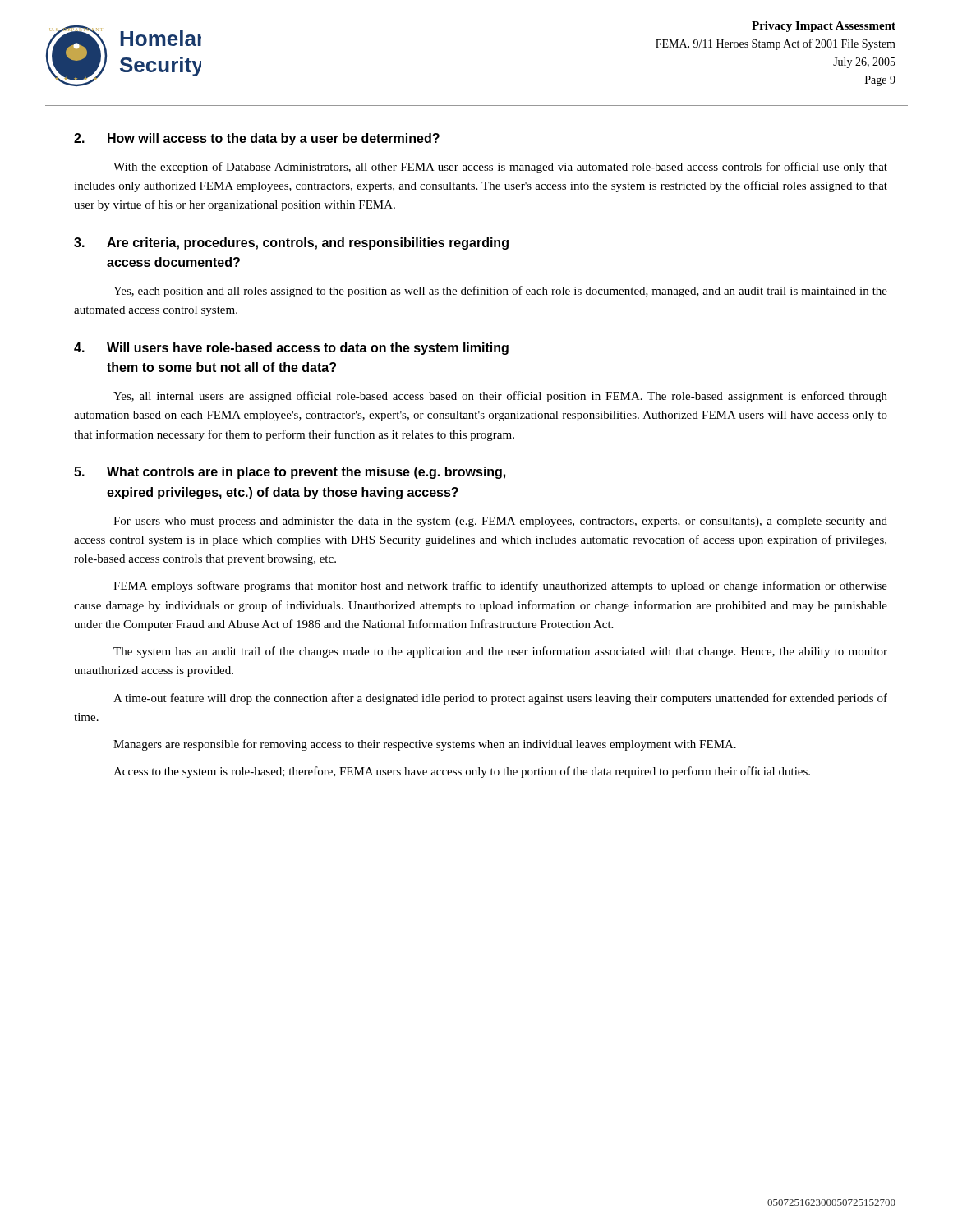Click on the region starting "The system has"
The image size is (953, 1232).
click(x=481, y=661)
